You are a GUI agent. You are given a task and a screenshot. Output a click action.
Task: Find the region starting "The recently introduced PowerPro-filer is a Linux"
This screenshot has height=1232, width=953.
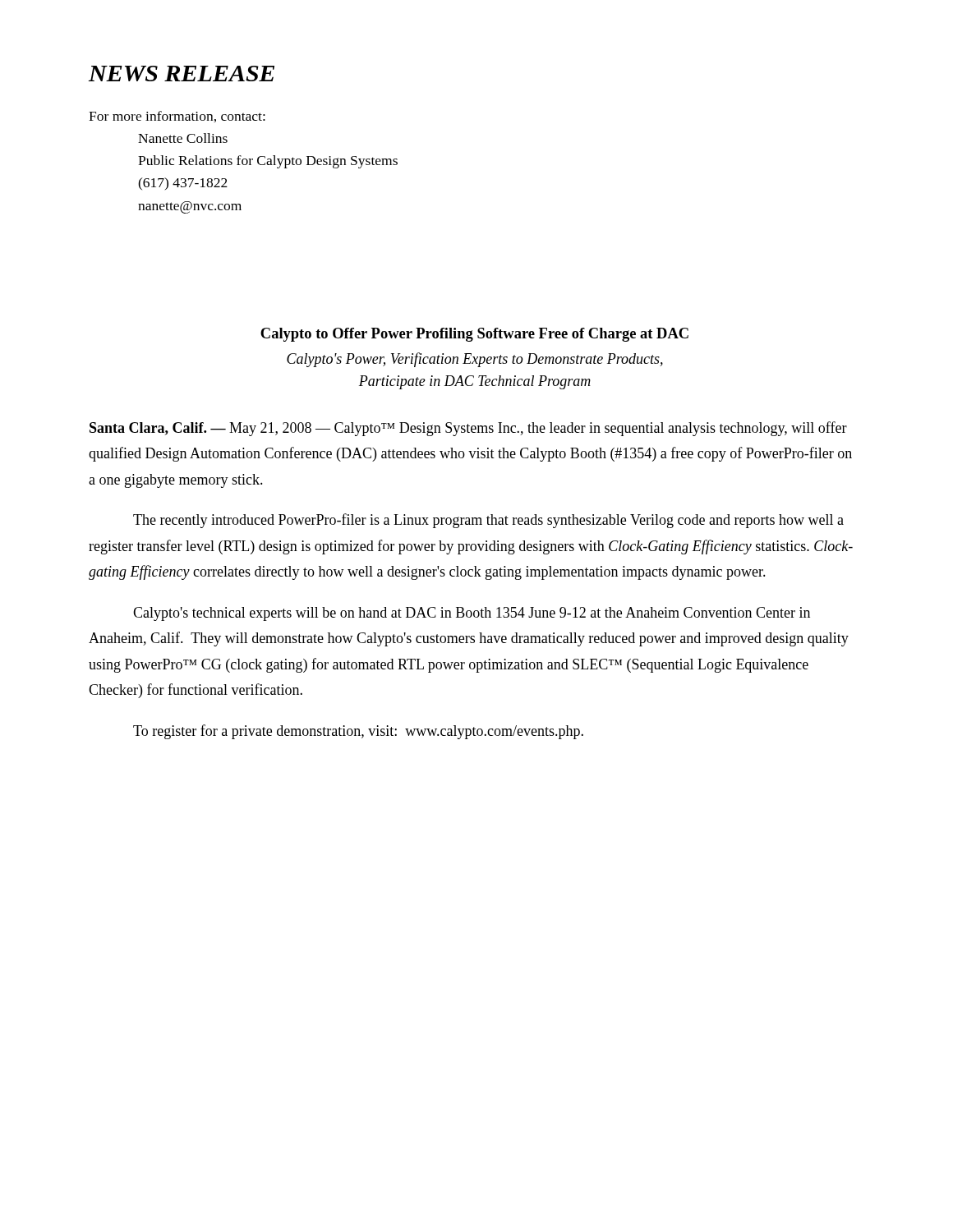coord(475,546)
